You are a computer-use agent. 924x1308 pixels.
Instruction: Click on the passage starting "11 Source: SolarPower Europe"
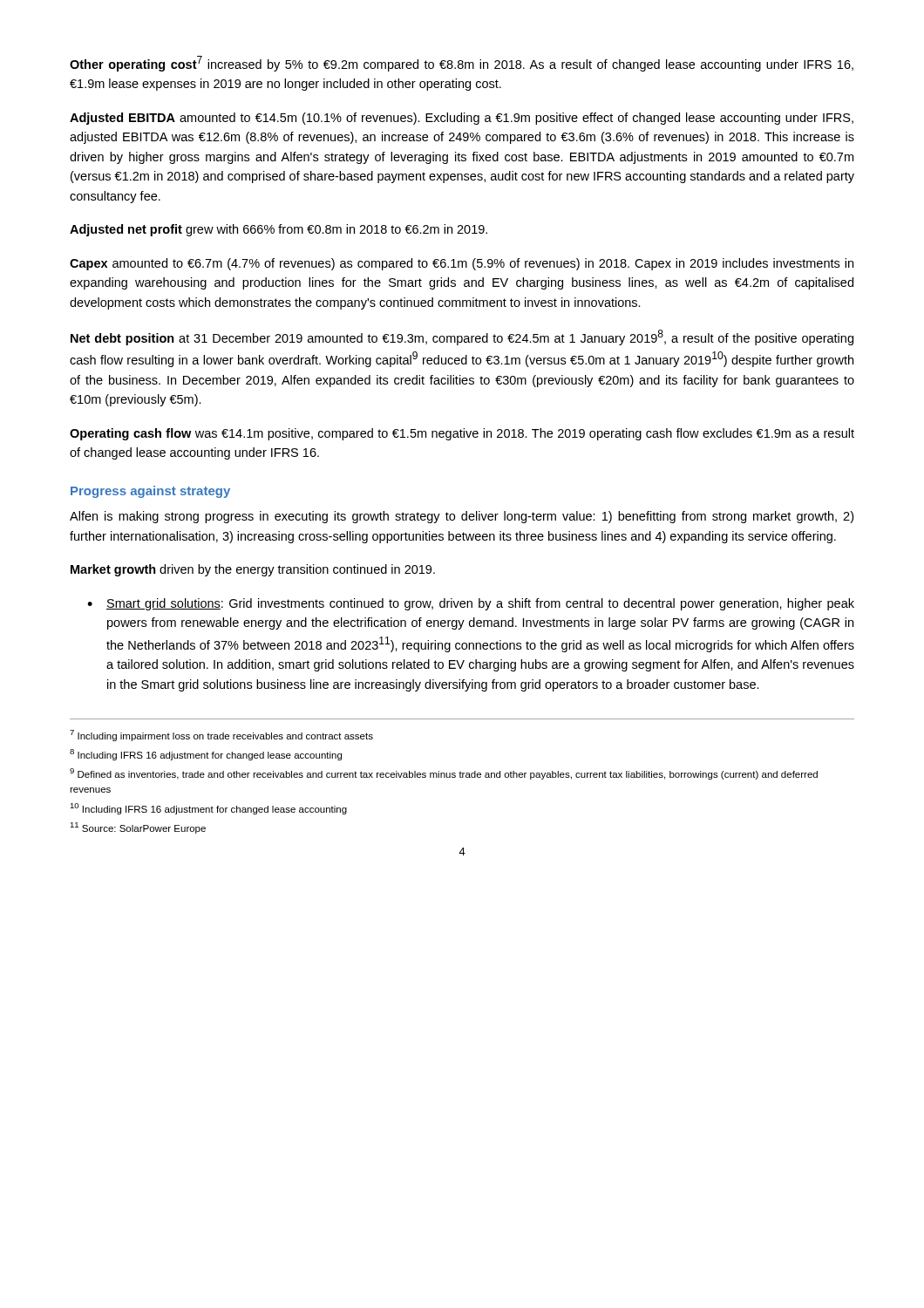(x=138, y=826)
